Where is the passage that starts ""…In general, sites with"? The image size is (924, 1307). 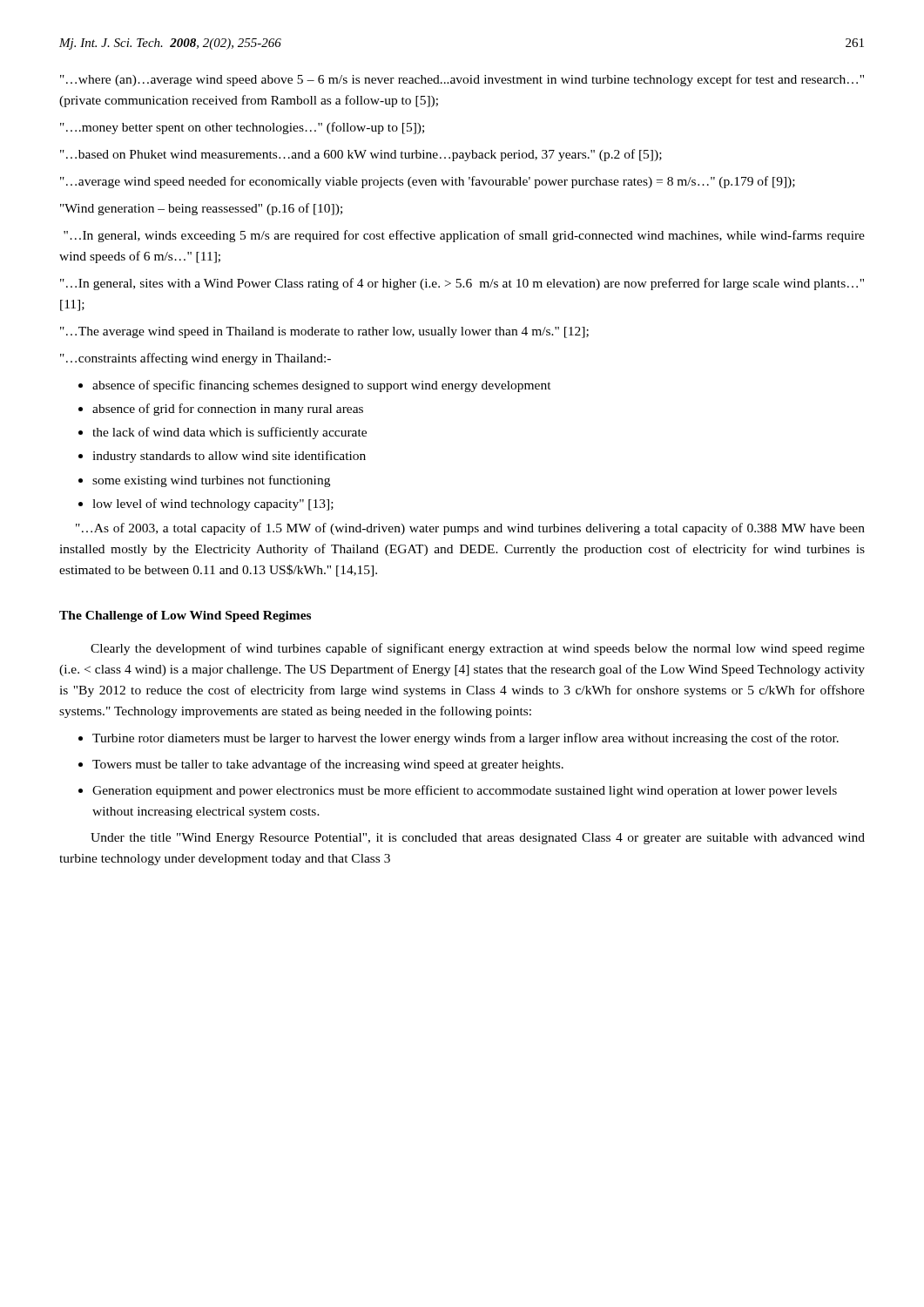(x=462, y=294)
